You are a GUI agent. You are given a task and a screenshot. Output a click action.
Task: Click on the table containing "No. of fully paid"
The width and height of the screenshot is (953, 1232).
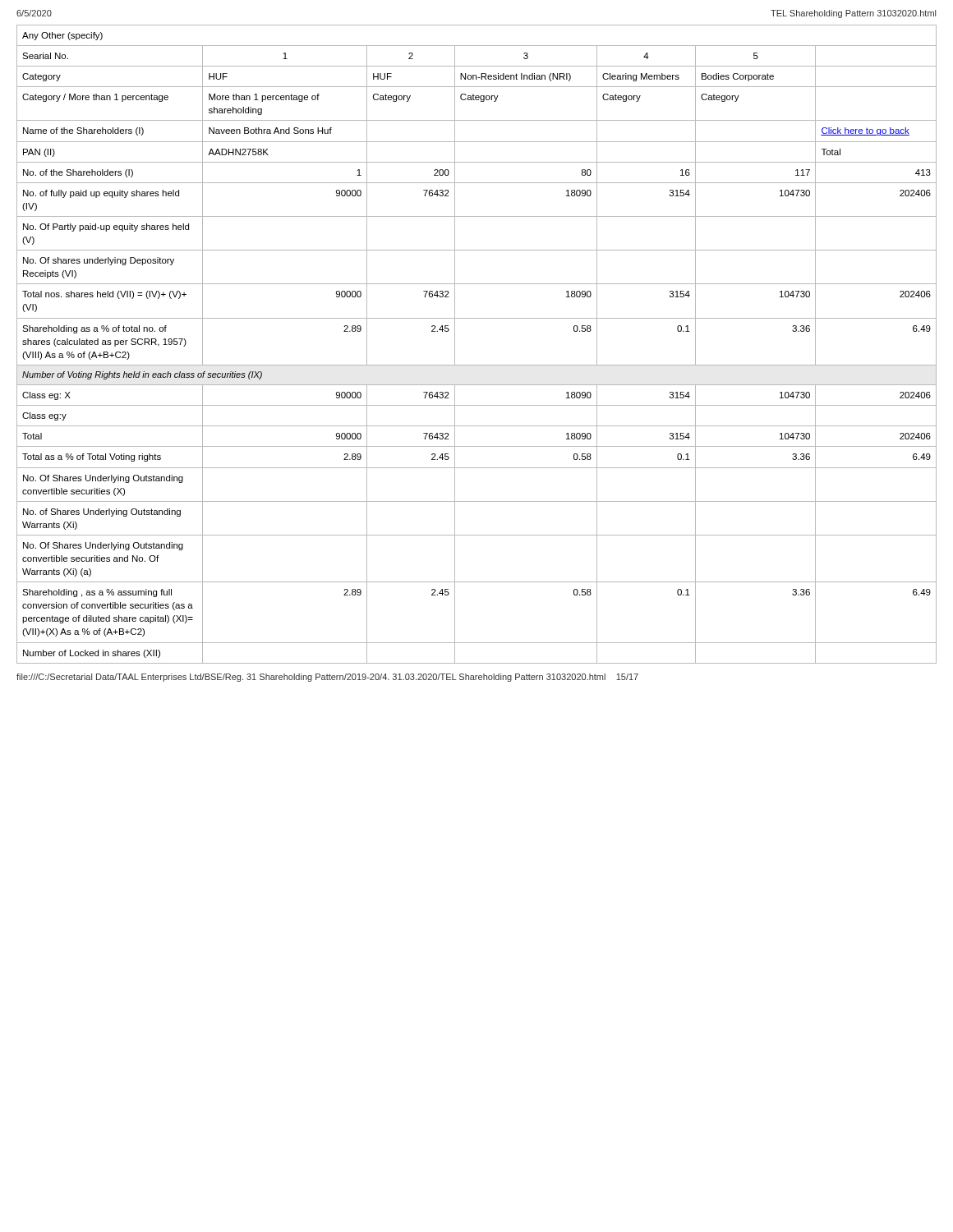click(x=476, y=344)
